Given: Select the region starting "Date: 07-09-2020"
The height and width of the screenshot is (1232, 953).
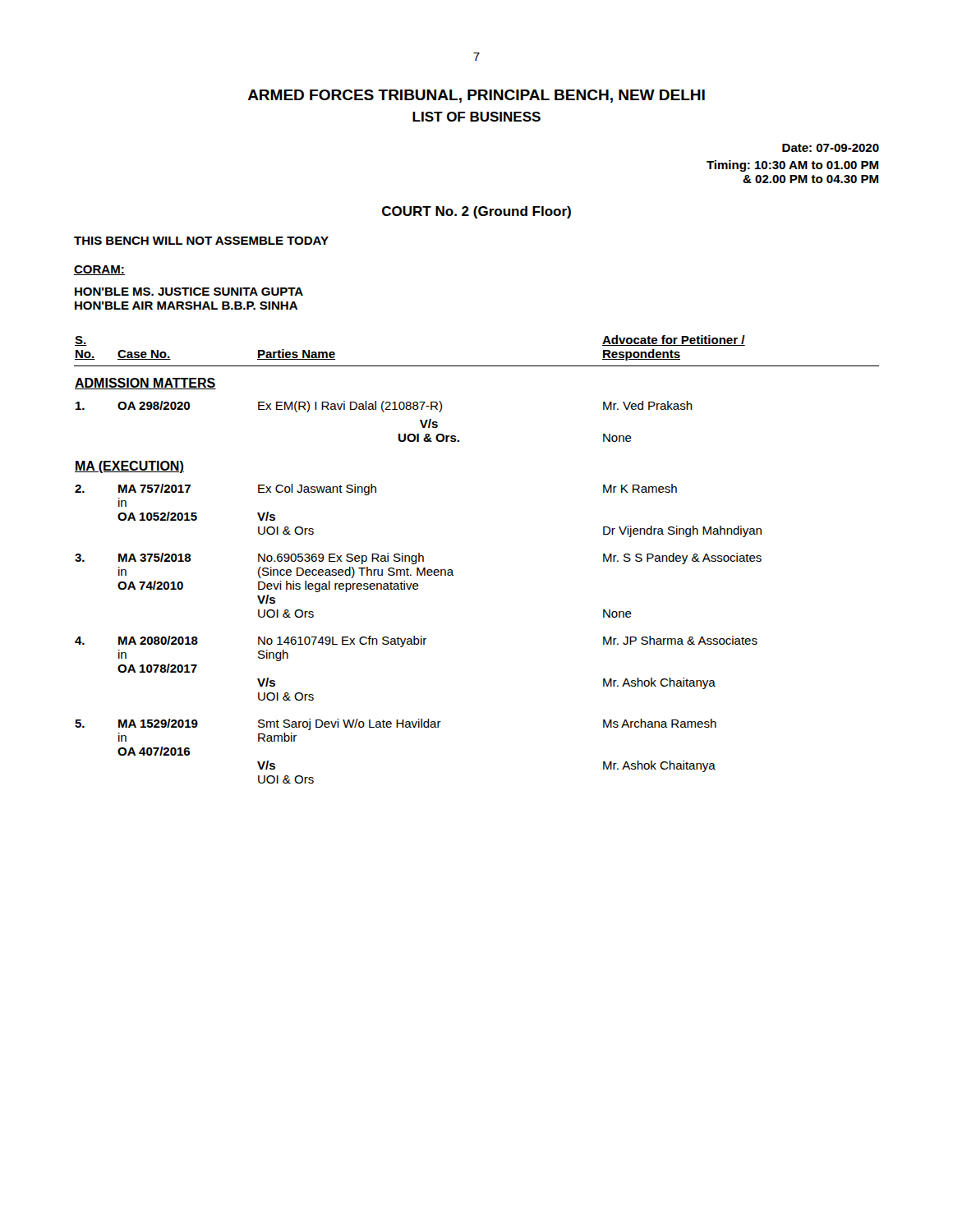Looking at the screenshot, I should coord(830,147).
